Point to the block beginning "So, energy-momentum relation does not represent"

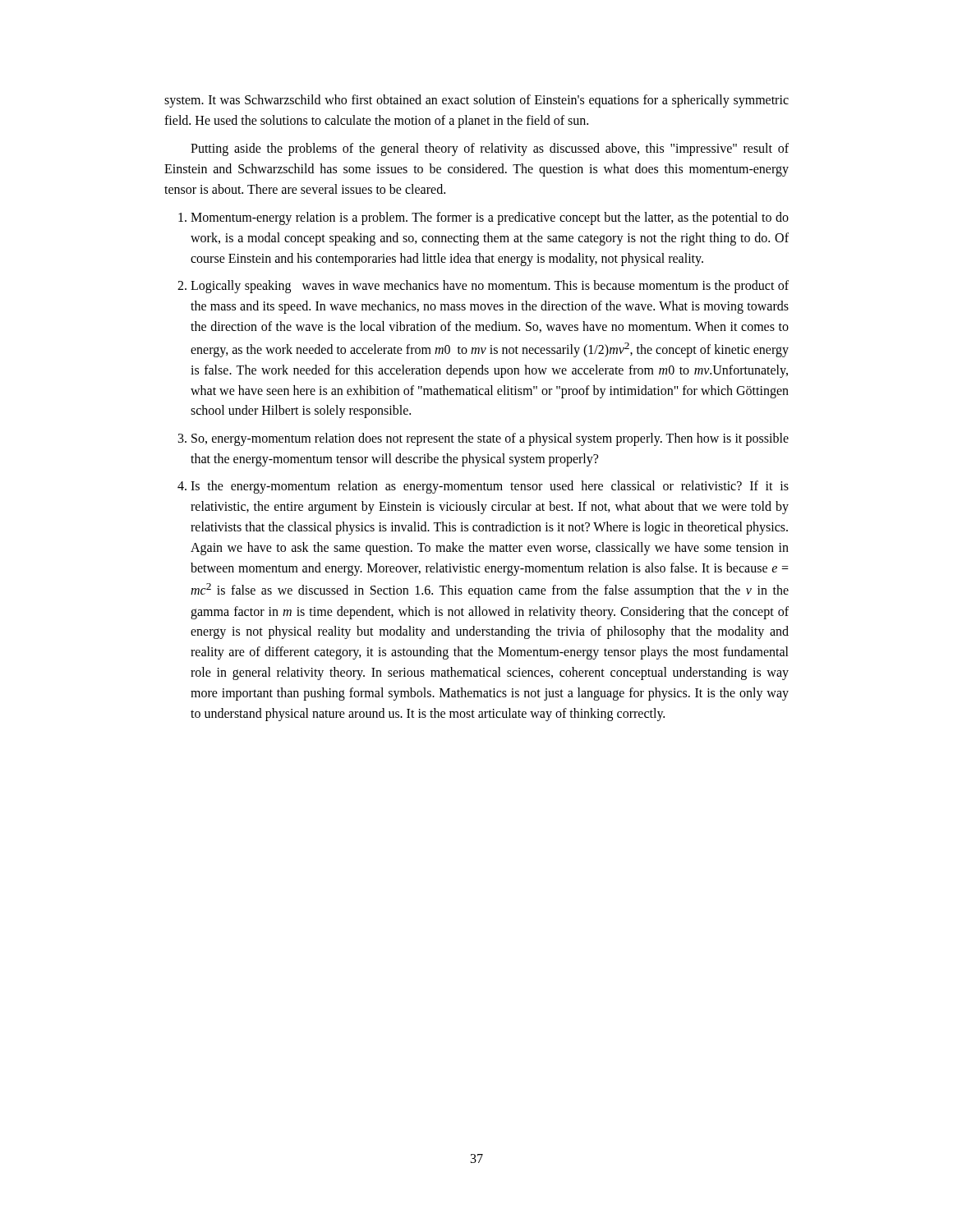[x=490, y=449]
